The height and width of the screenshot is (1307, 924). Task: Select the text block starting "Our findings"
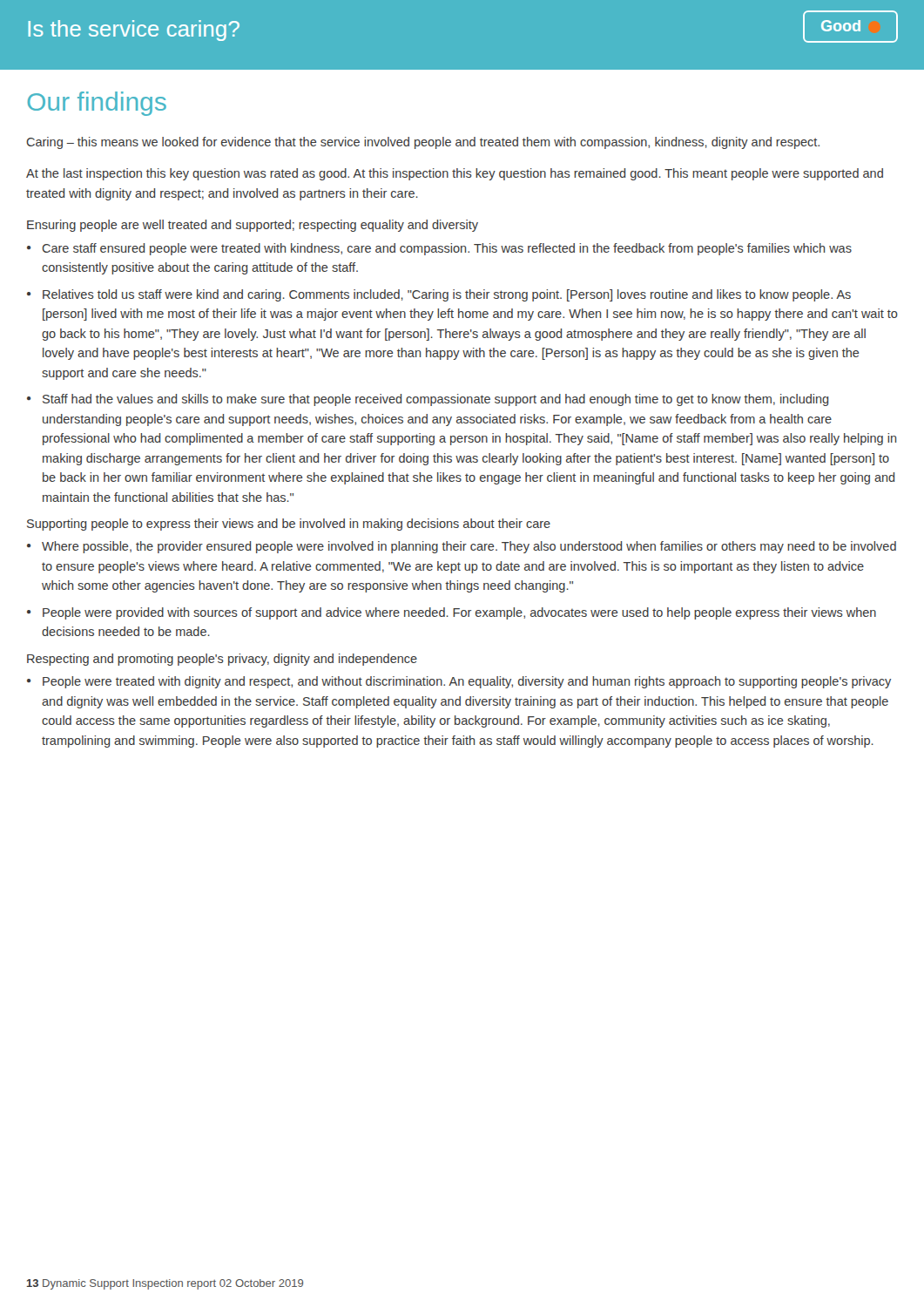[x=97, y=104]
